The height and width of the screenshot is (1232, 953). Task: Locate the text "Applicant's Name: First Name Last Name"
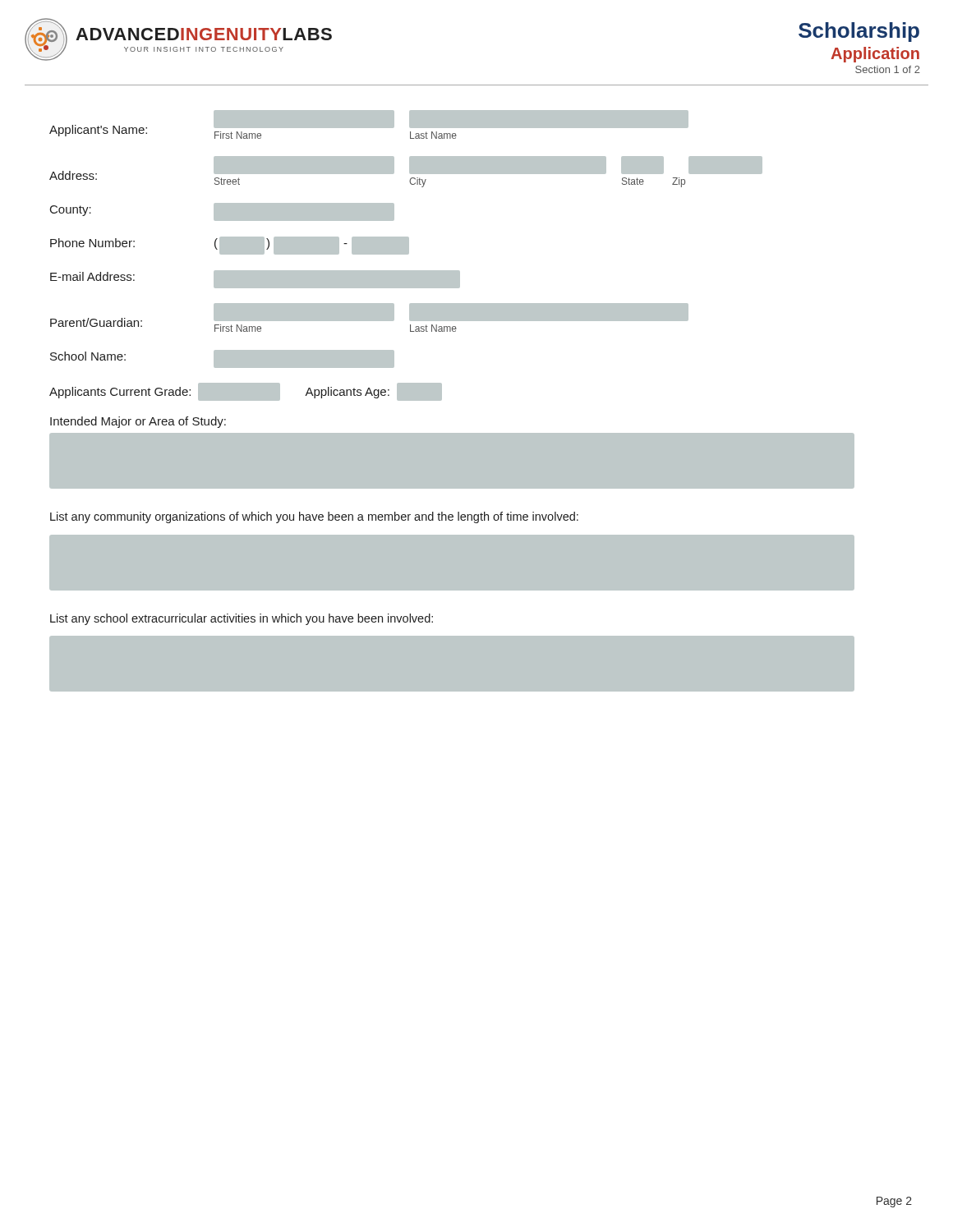(x=369, y=125)
